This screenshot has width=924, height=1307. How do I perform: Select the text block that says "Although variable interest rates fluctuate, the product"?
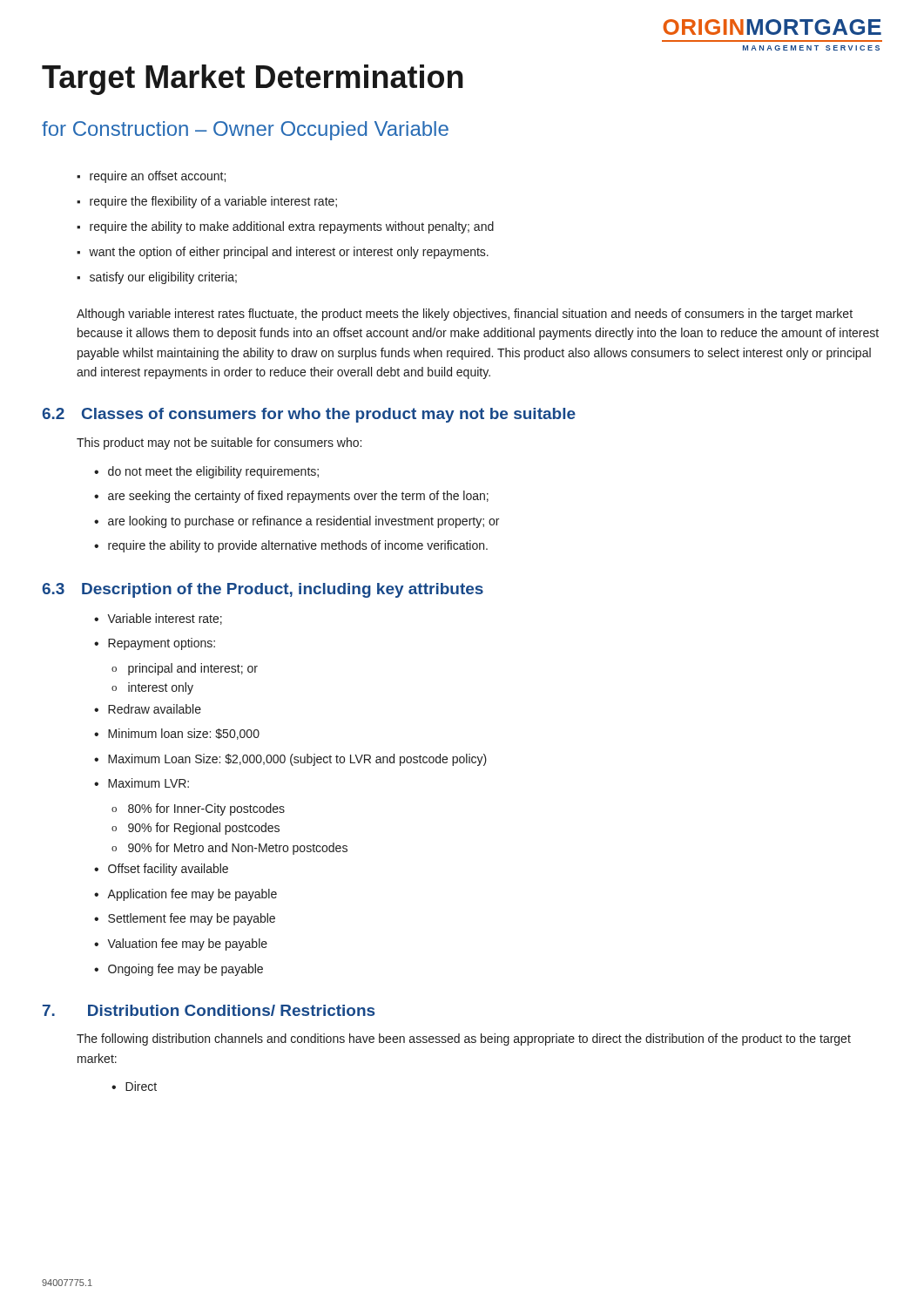pos(478,343)
